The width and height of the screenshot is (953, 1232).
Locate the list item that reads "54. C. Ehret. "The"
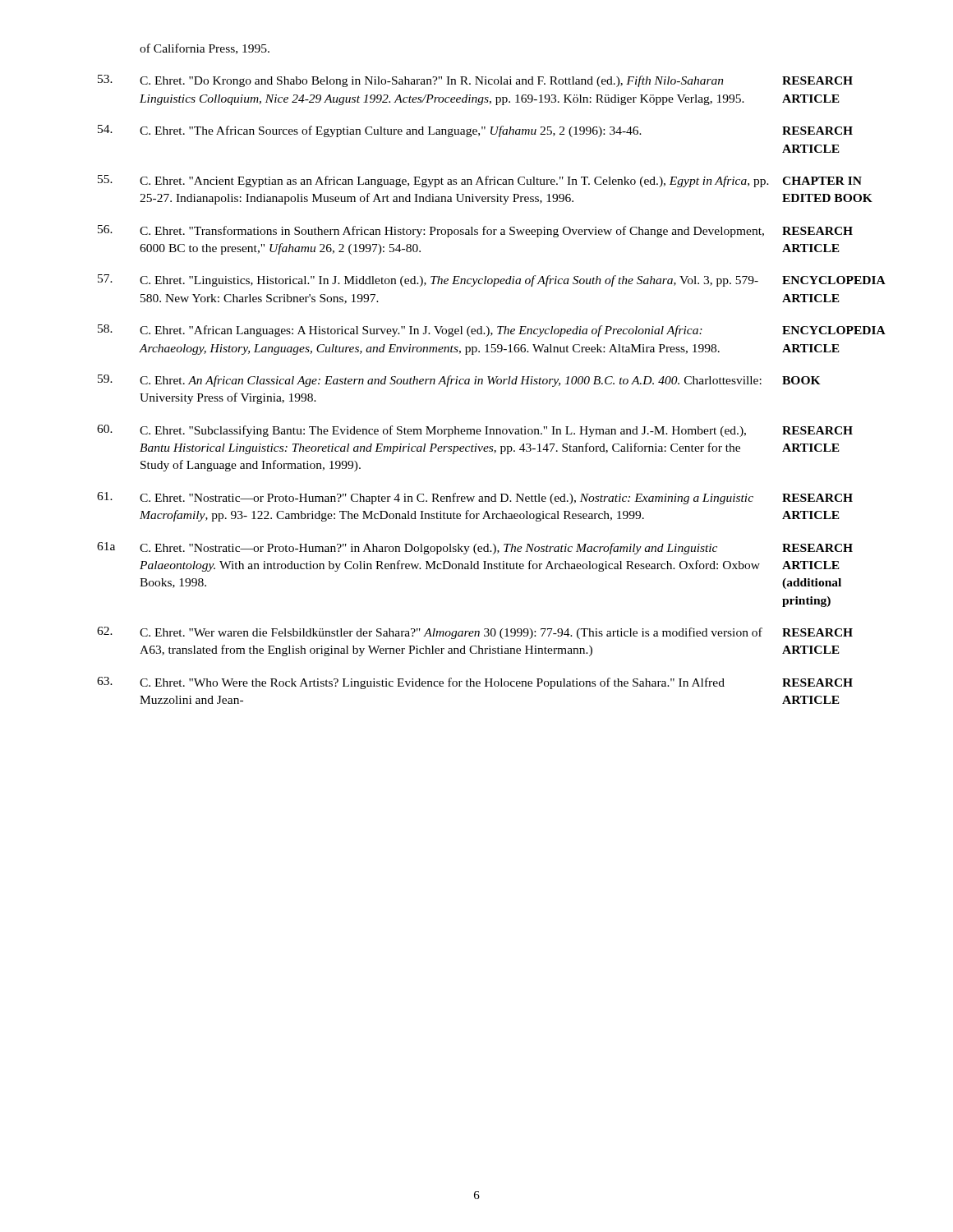pos(500,139)
